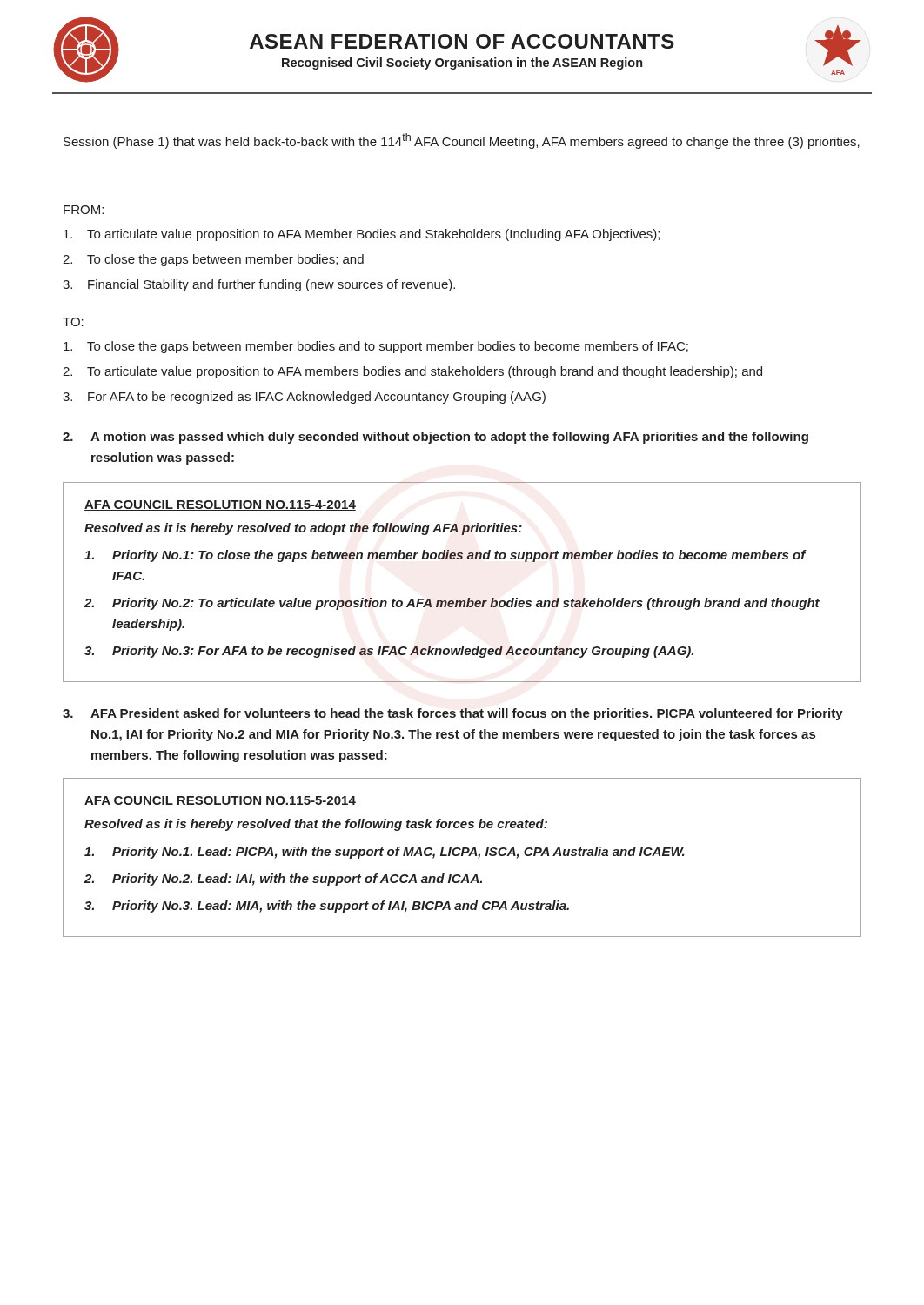Navigate to the text starting "3. Financial Stability"
This screenshot has height=1305, width=924.
tap(462, 284)
